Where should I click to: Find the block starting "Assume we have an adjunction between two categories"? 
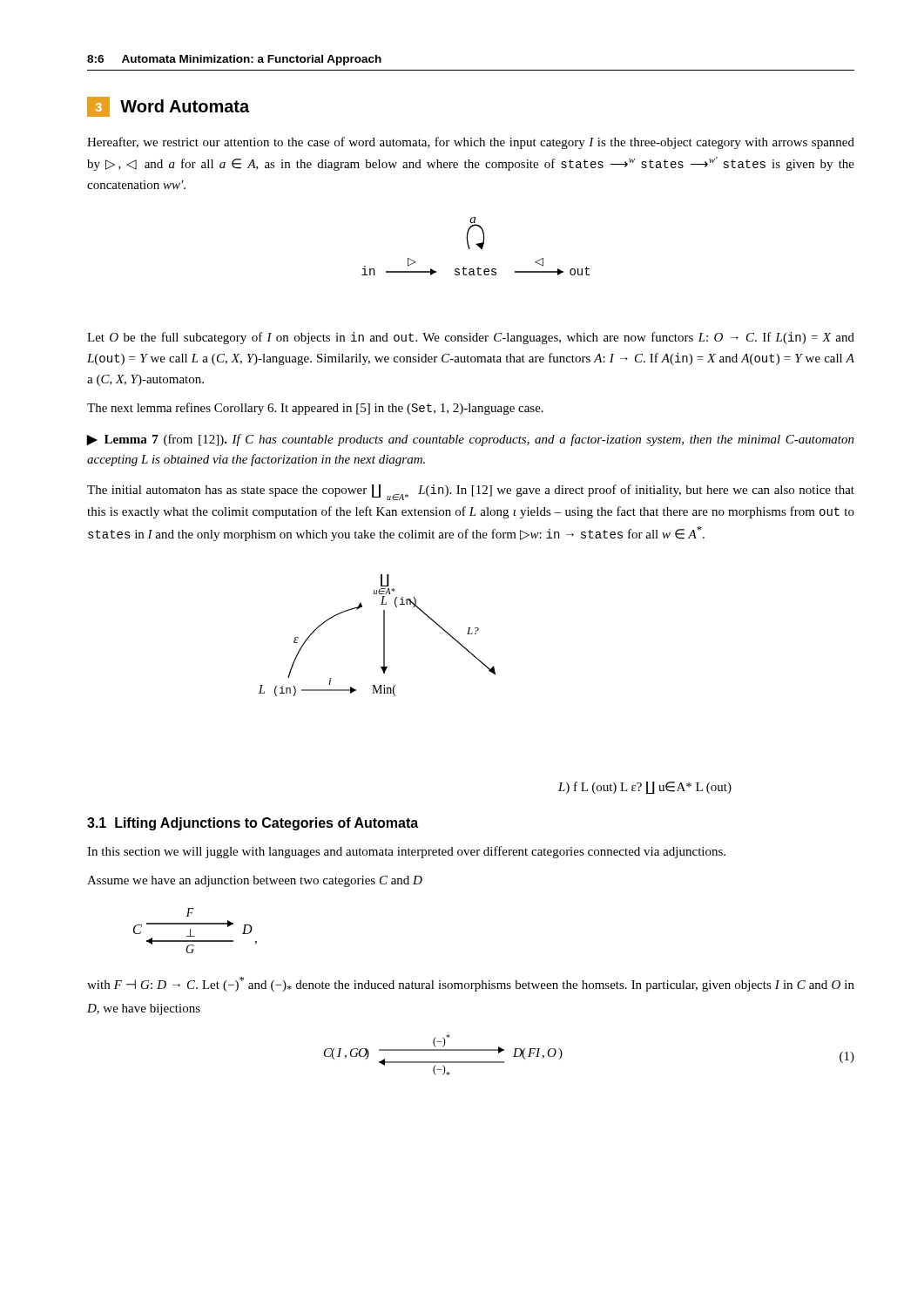(x=255, y=880)
